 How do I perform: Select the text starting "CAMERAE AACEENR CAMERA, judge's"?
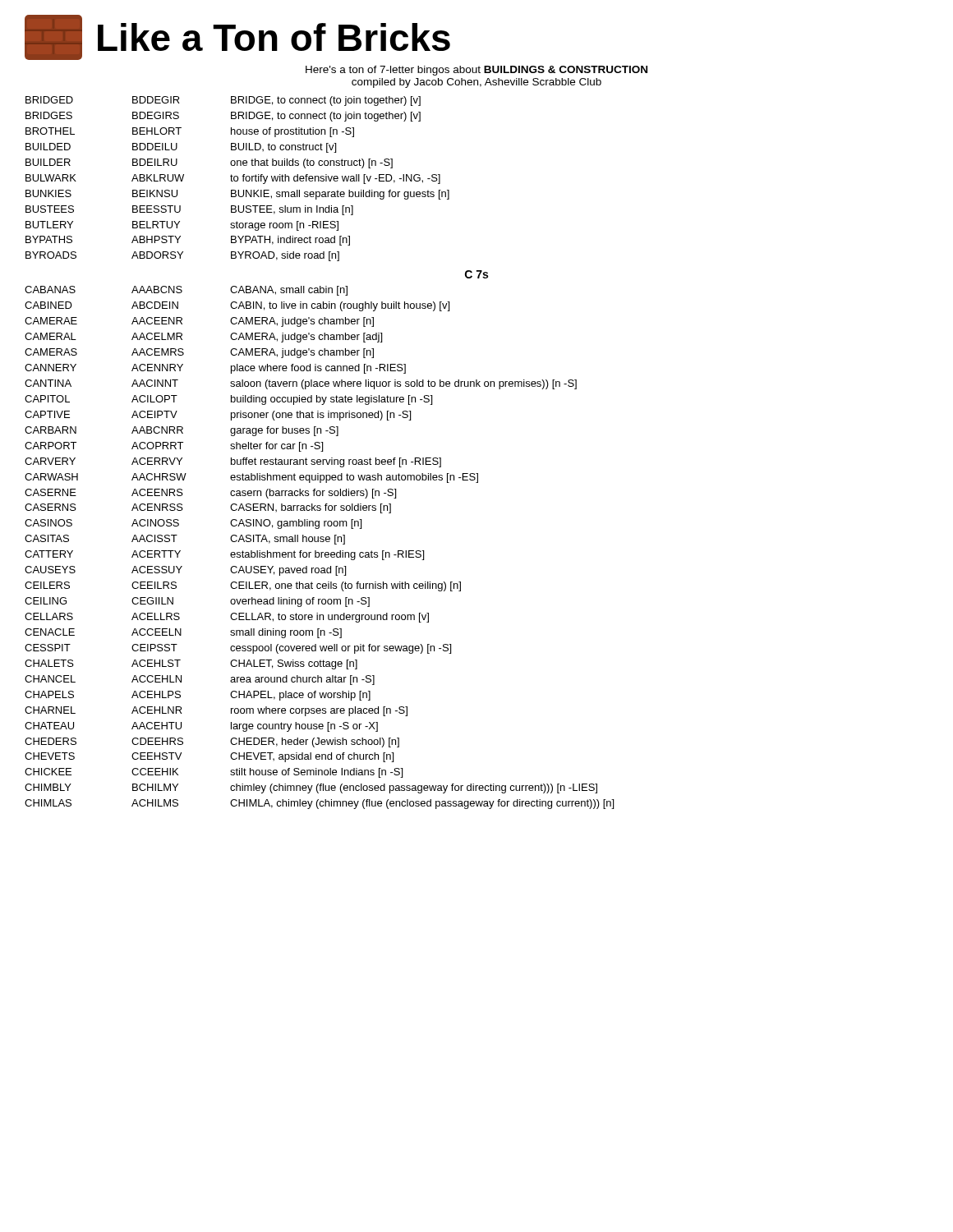(52, 321)
